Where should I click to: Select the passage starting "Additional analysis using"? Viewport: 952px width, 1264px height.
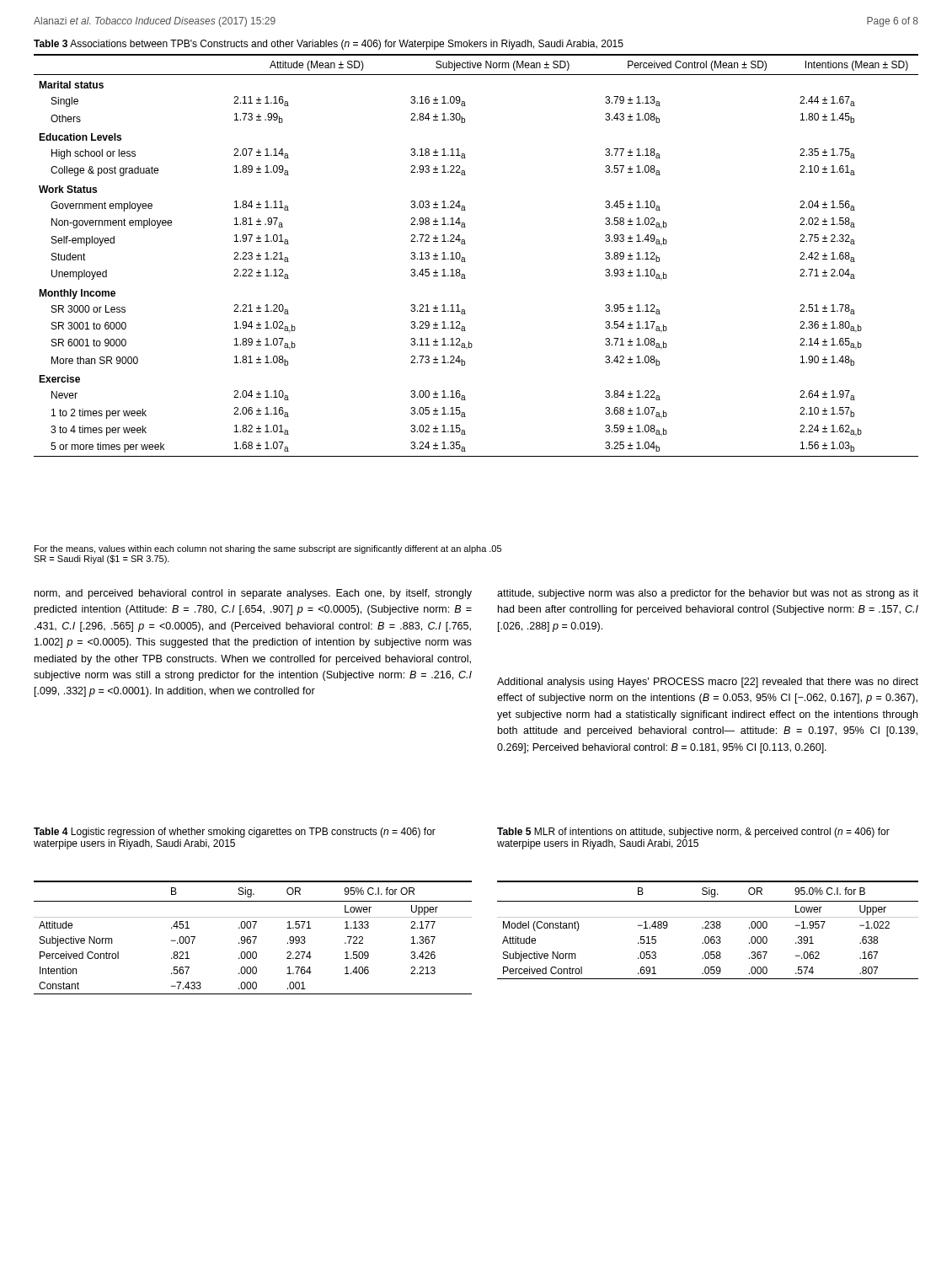708,714
